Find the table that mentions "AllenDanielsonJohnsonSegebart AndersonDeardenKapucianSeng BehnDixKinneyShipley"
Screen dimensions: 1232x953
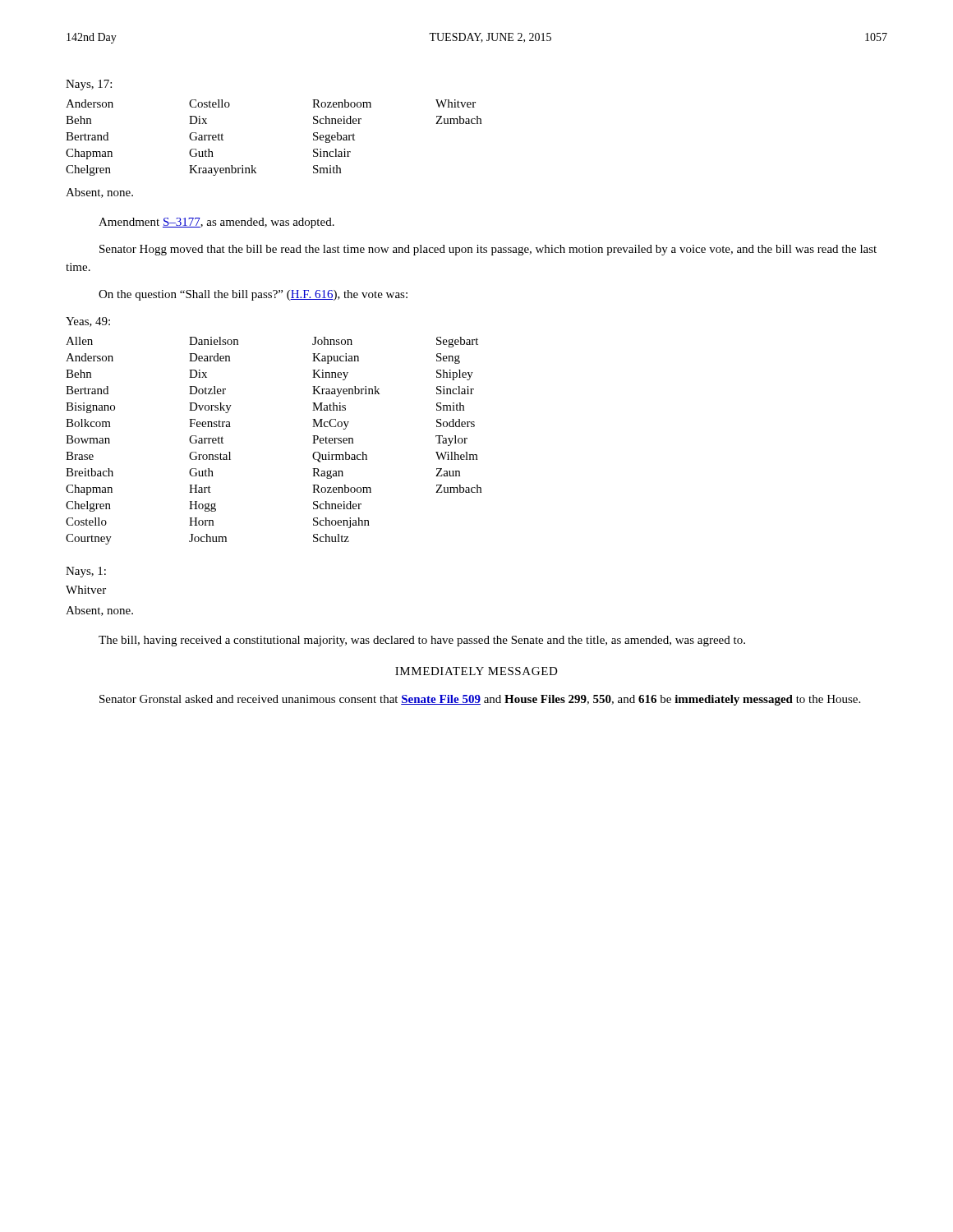click(476, 440)
